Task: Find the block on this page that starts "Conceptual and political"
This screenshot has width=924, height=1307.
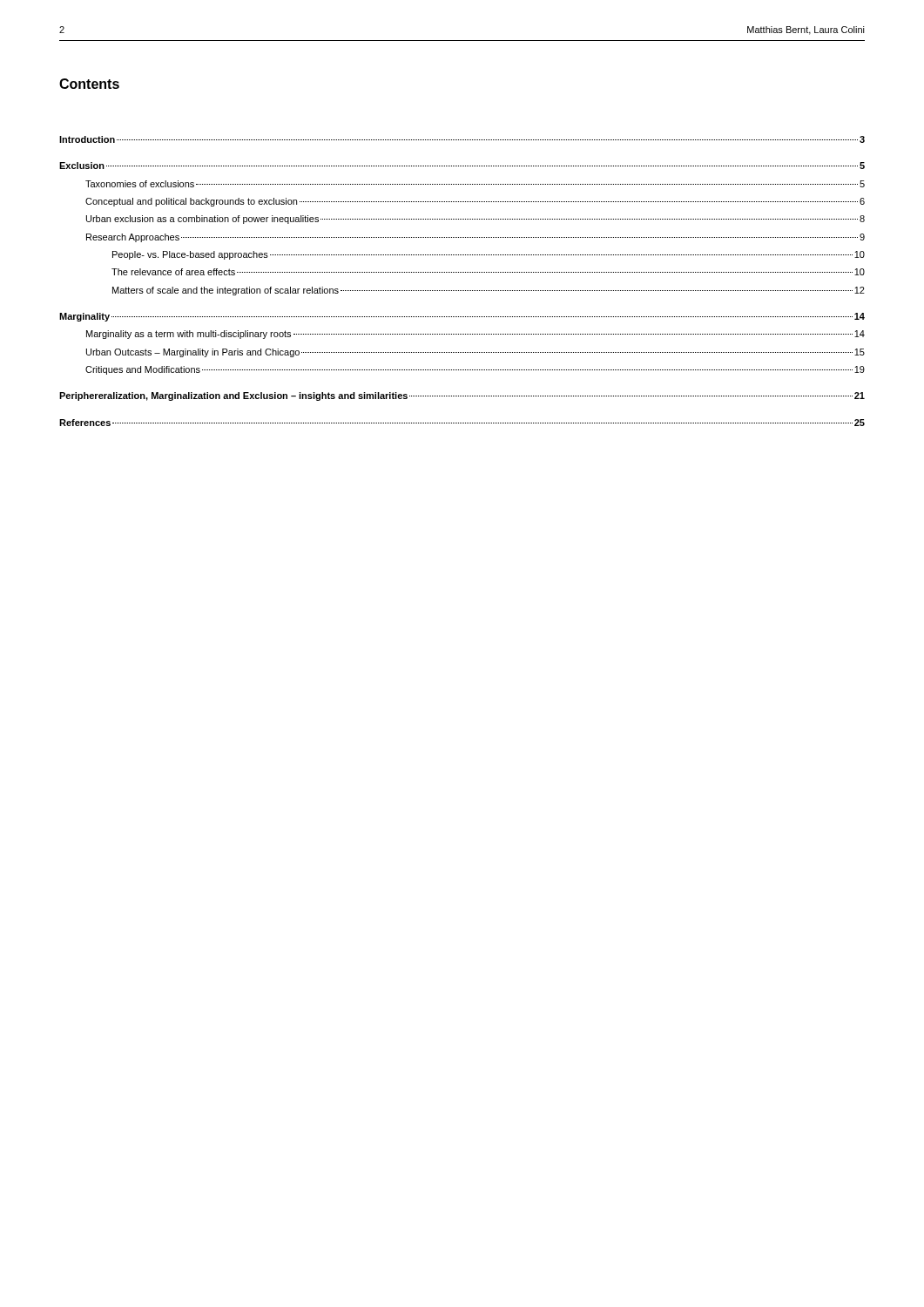Action: (x=475, y=201)
